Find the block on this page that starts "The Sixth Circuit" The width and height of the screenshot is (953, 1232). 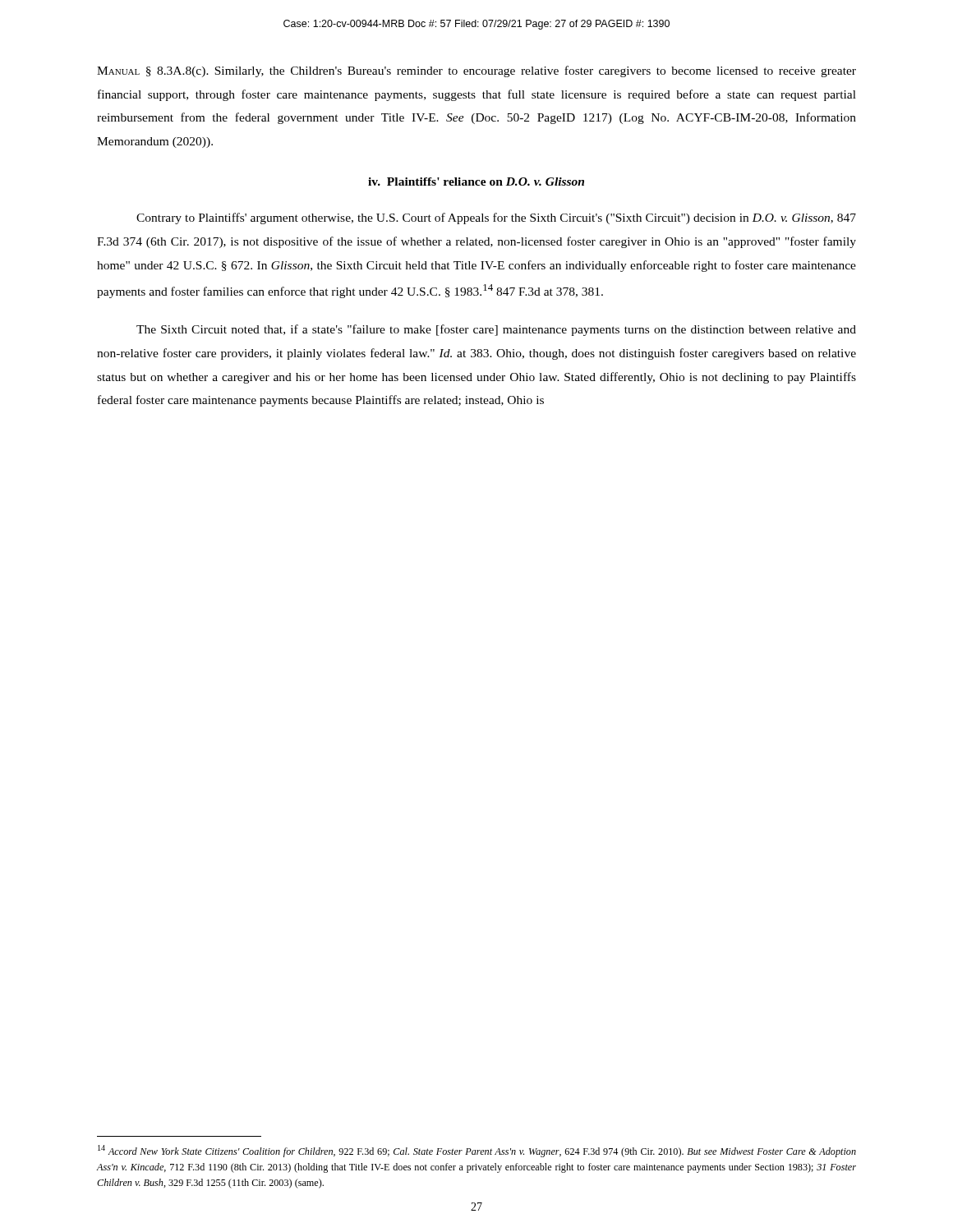pos(476,365)
